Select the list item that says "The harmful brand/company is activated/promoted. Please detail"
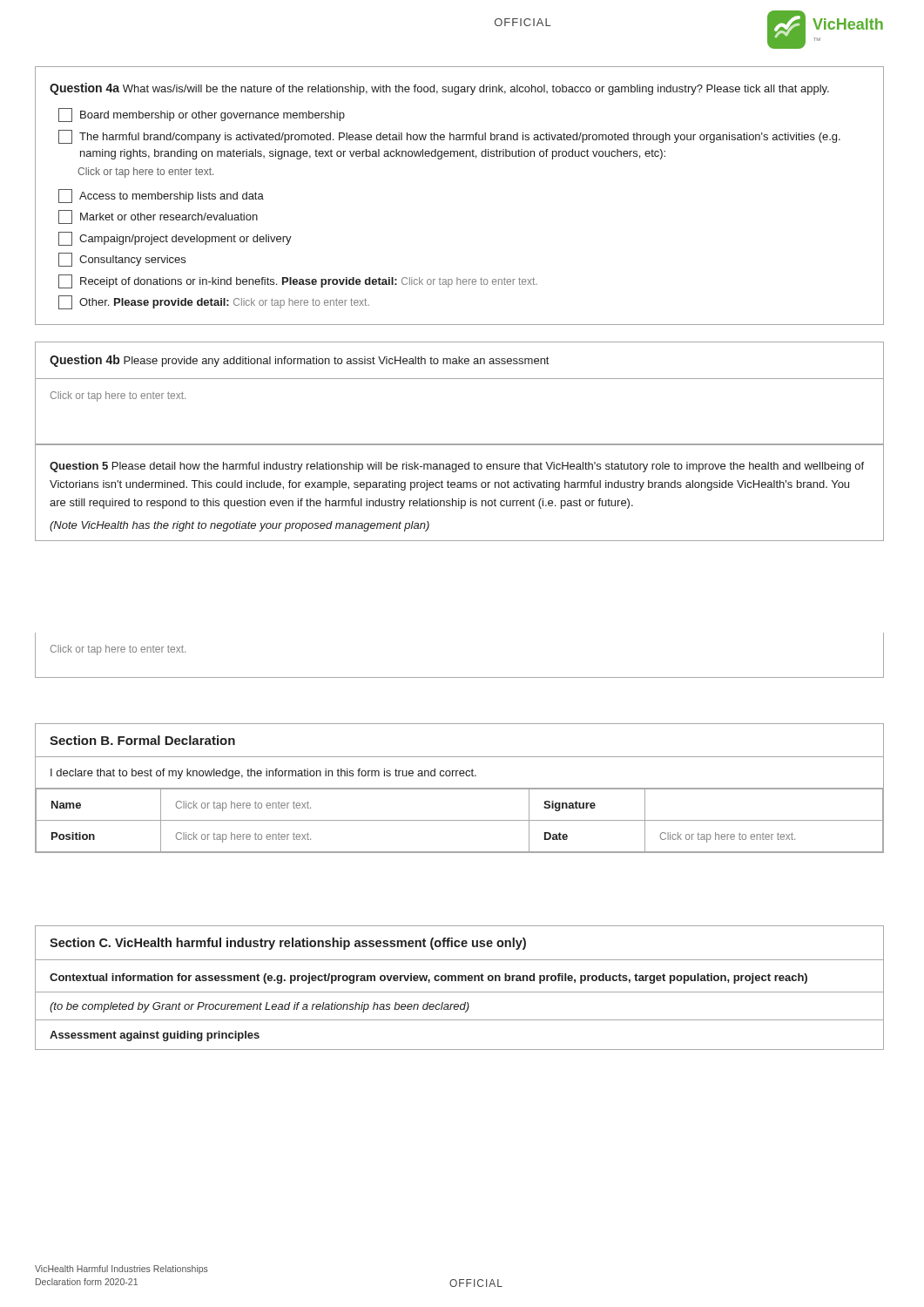924x1307 pixels. 464,153
